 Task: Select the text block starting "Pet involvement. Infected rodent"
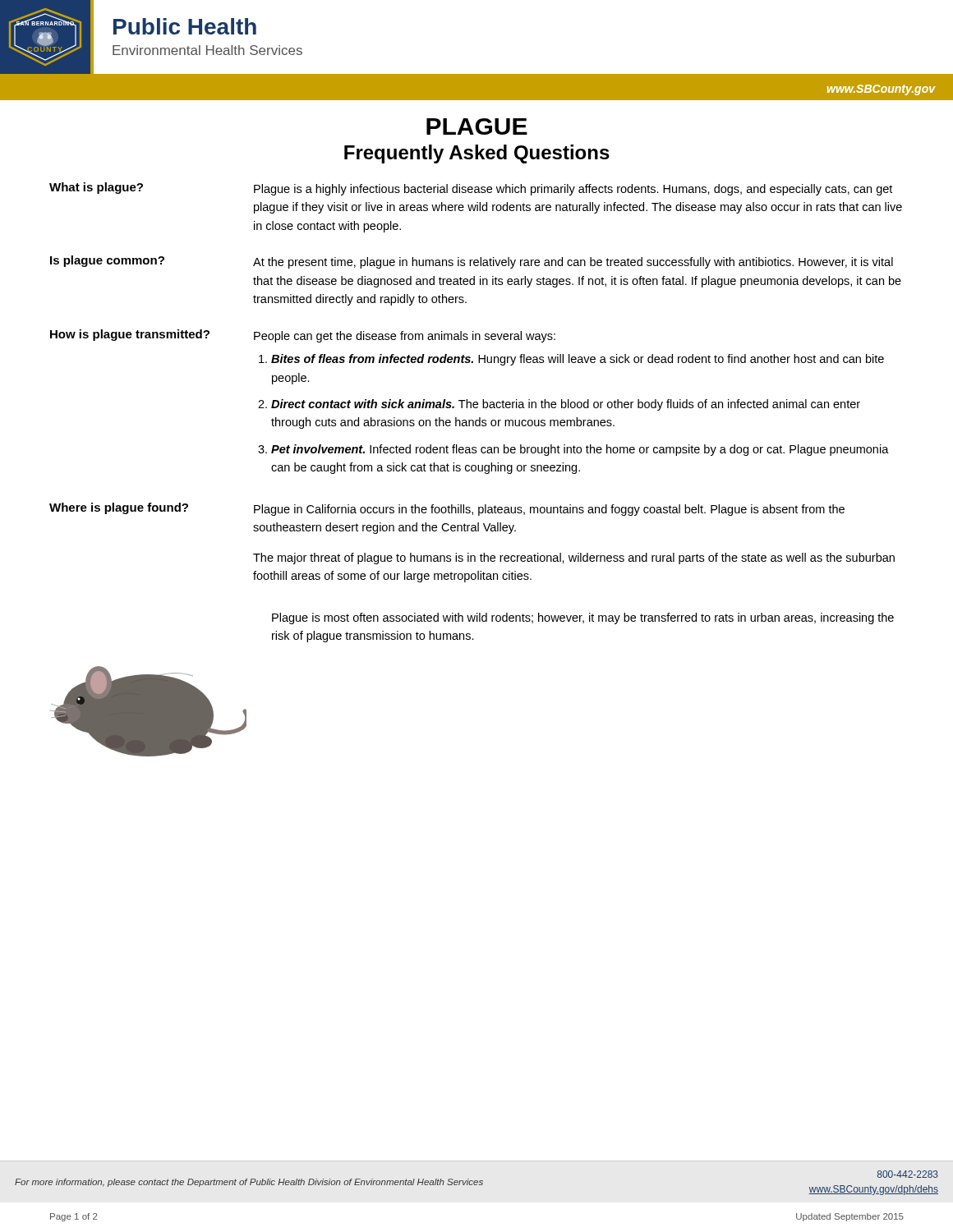(580, 458)
